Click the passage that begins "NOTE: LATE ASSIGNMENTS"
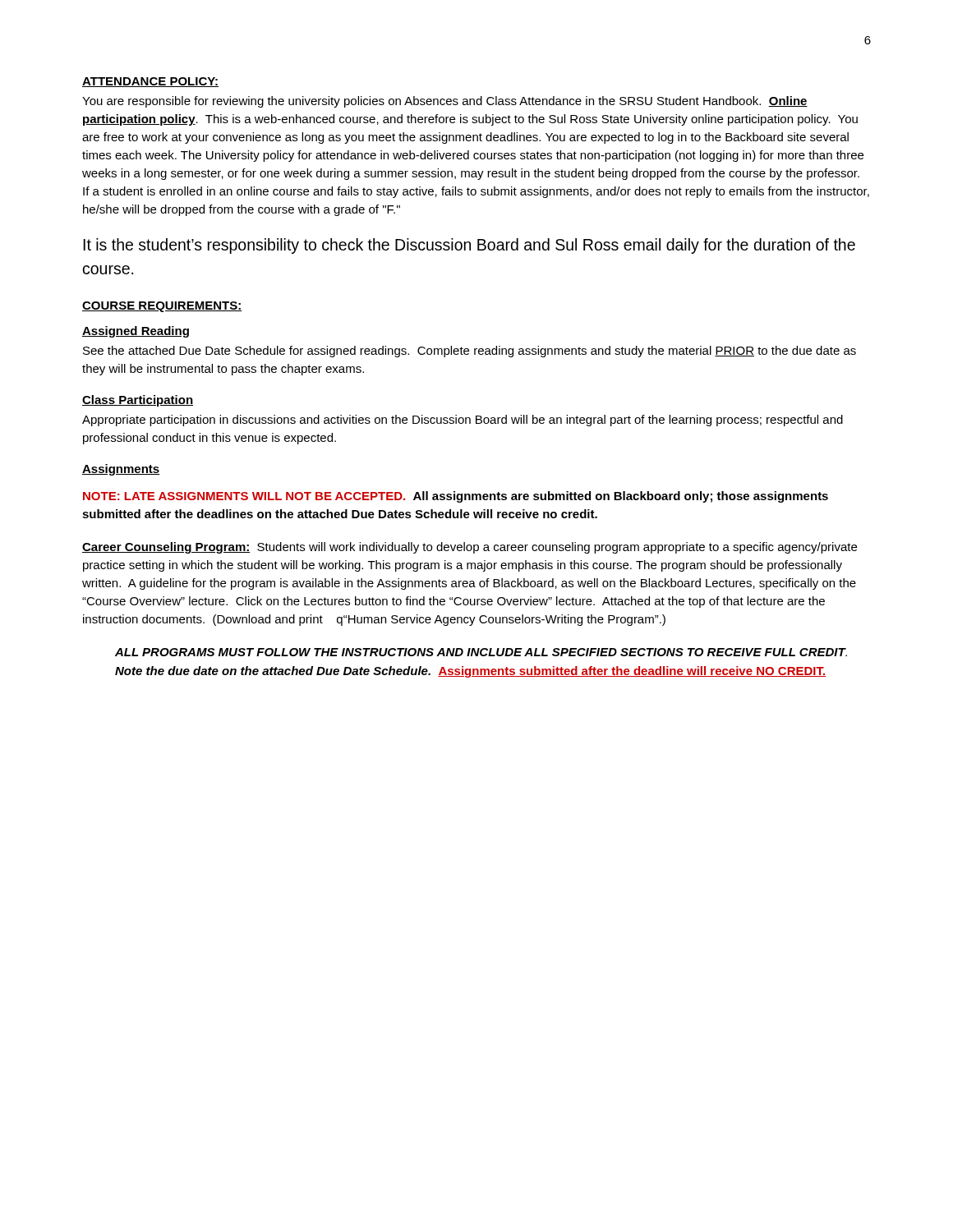Screen dimensions: 1232x953 tap(455, 505)
